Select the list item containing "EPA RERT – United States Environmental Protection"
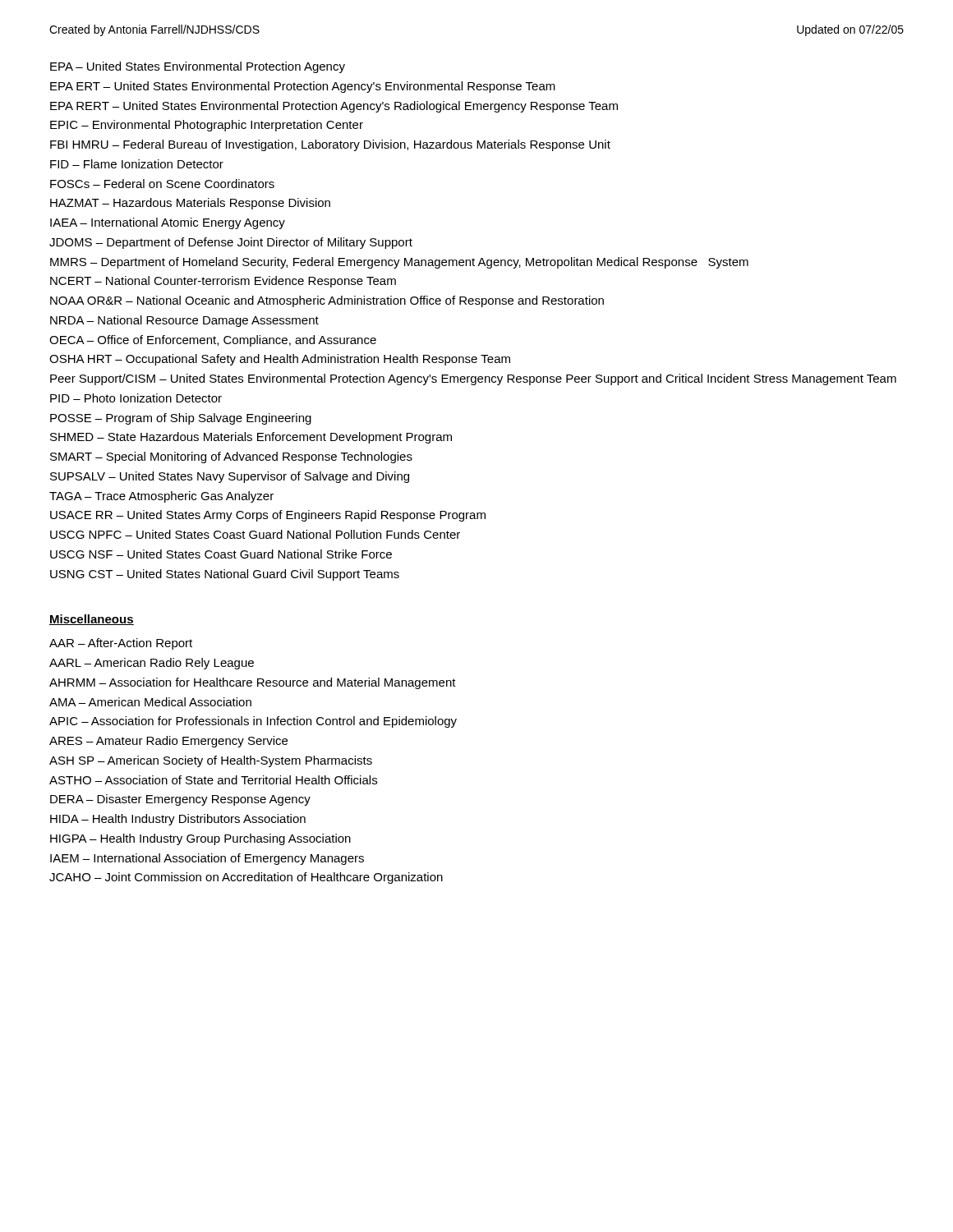The width and height of the screenshot is (953, 1232). [334, 105]
